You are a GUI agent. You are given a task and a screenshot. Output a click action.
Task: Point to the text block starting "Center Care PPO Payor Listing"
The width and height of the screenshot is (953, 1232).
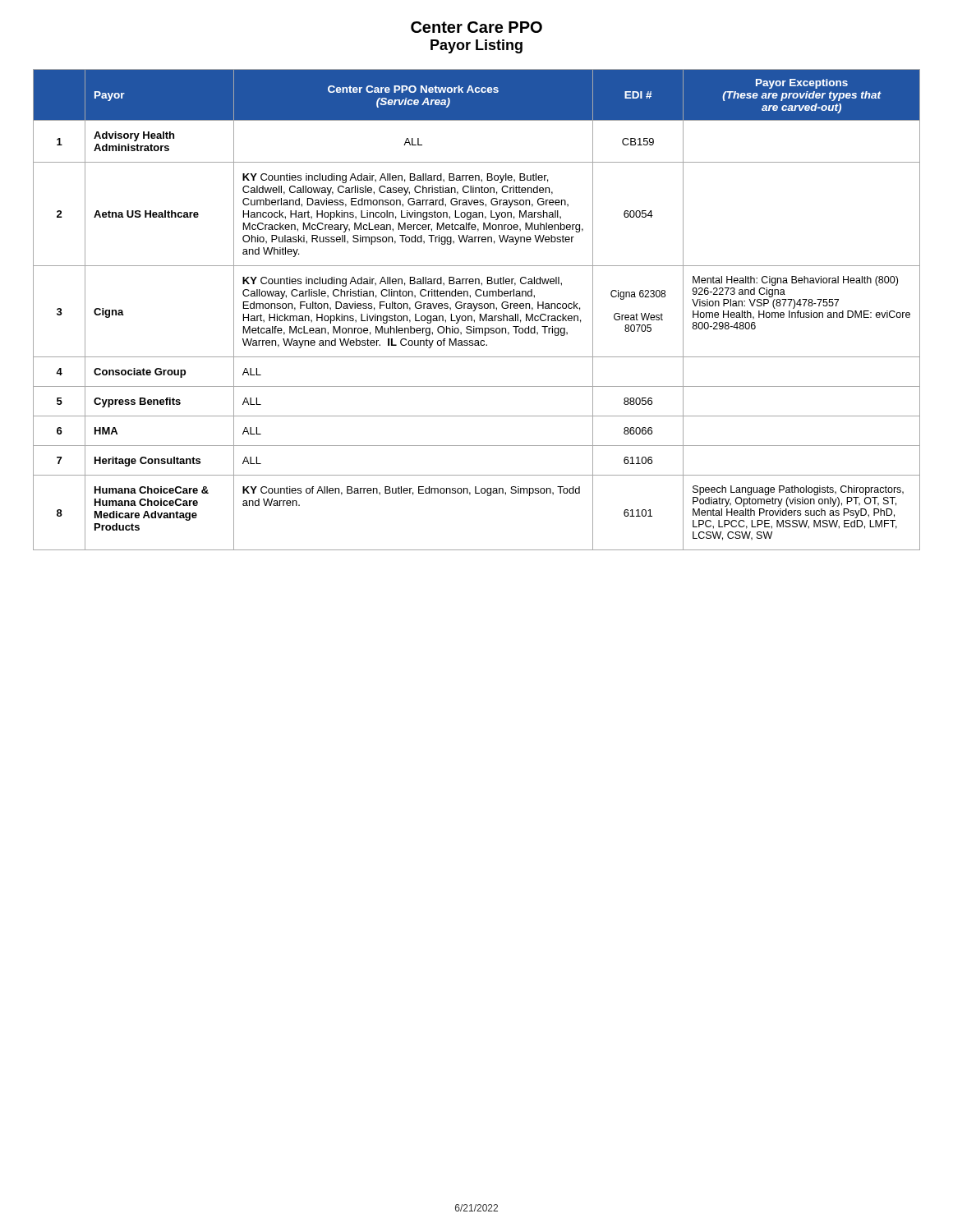pyautogui.click(x=476, y=36)
